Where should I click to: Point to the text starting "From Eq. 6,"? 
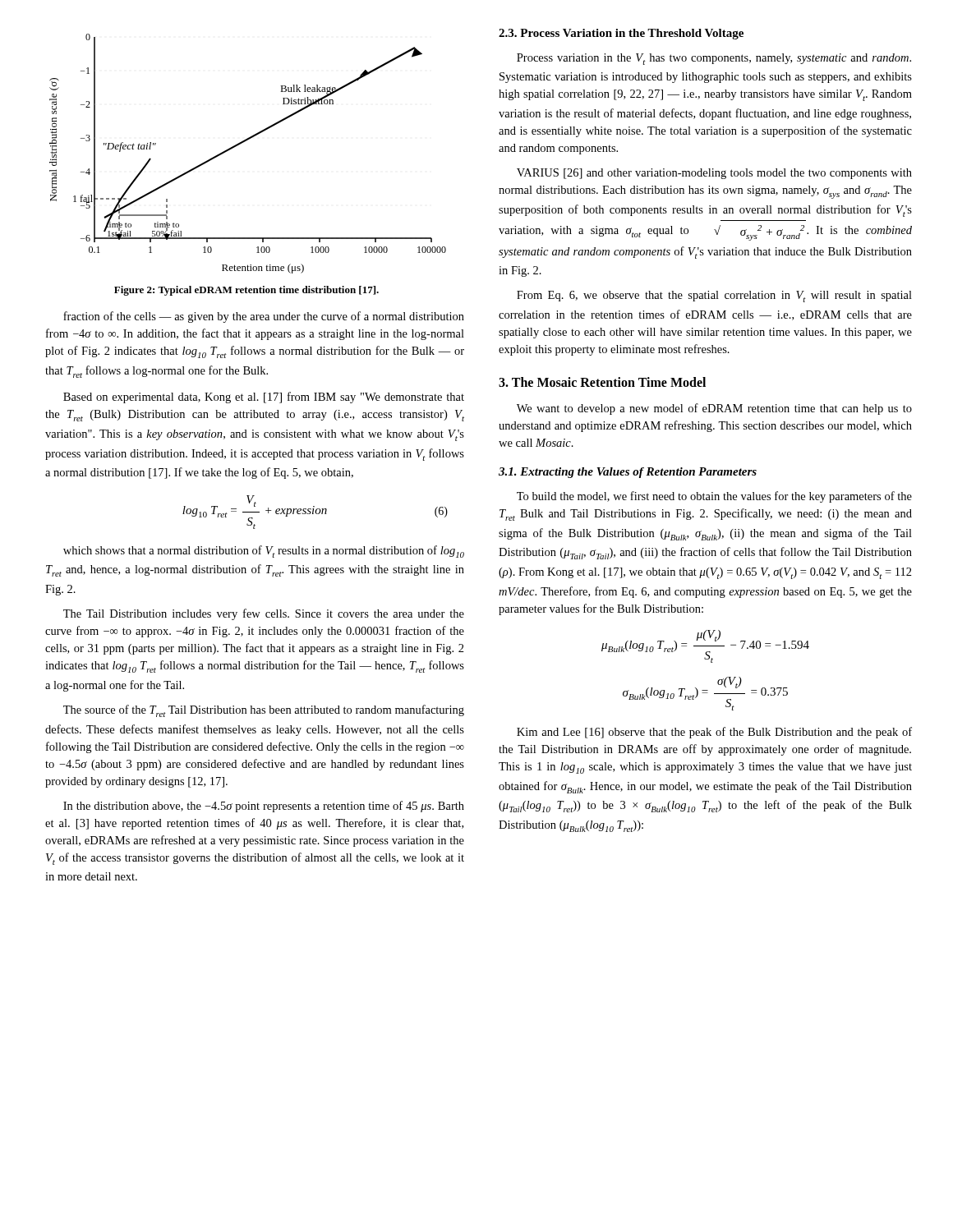(x=705, y=322)
